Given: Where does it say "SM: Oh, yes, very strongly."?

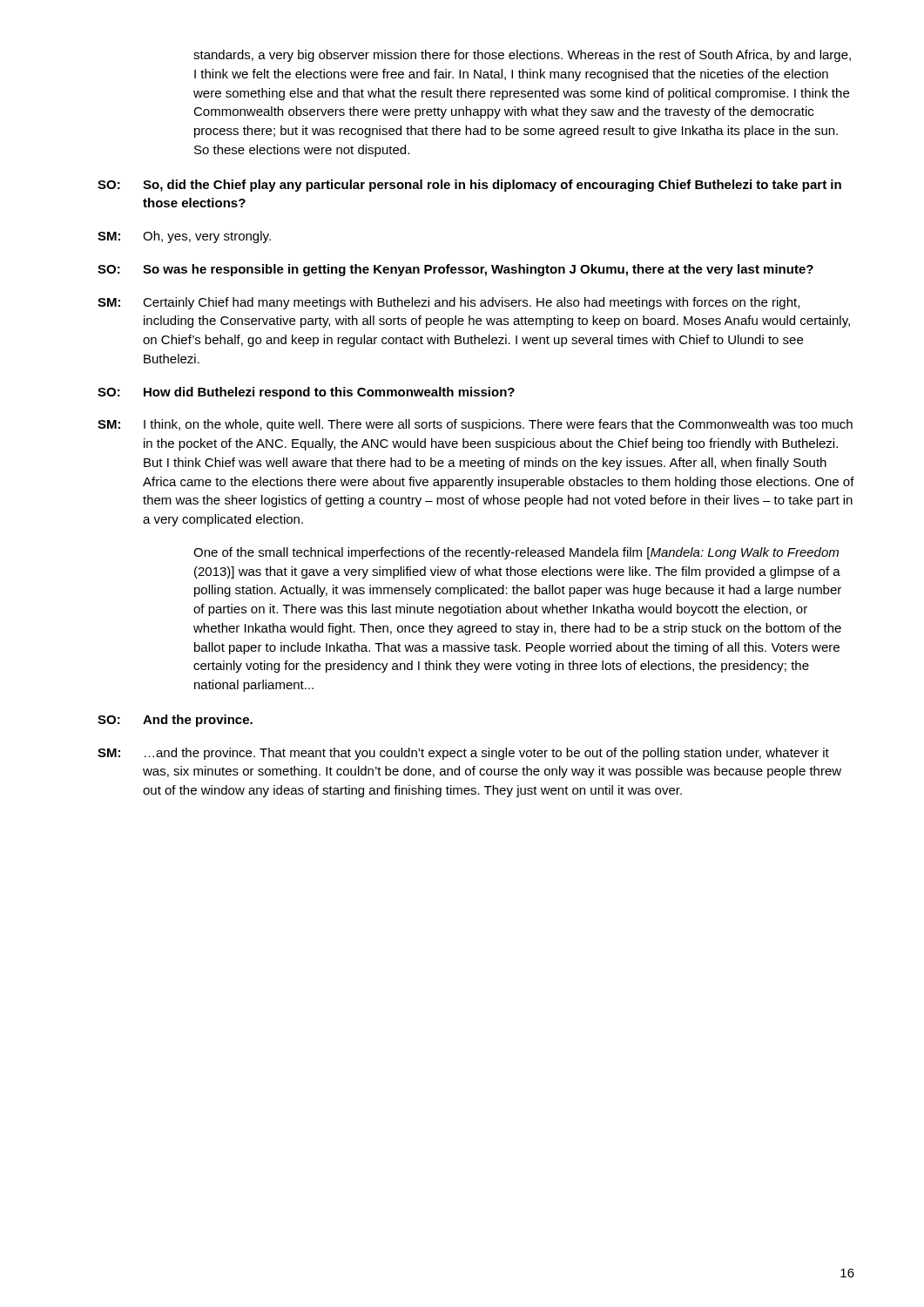Looking at the screenshot, I should pyautogui.click(x=184, y=237).
